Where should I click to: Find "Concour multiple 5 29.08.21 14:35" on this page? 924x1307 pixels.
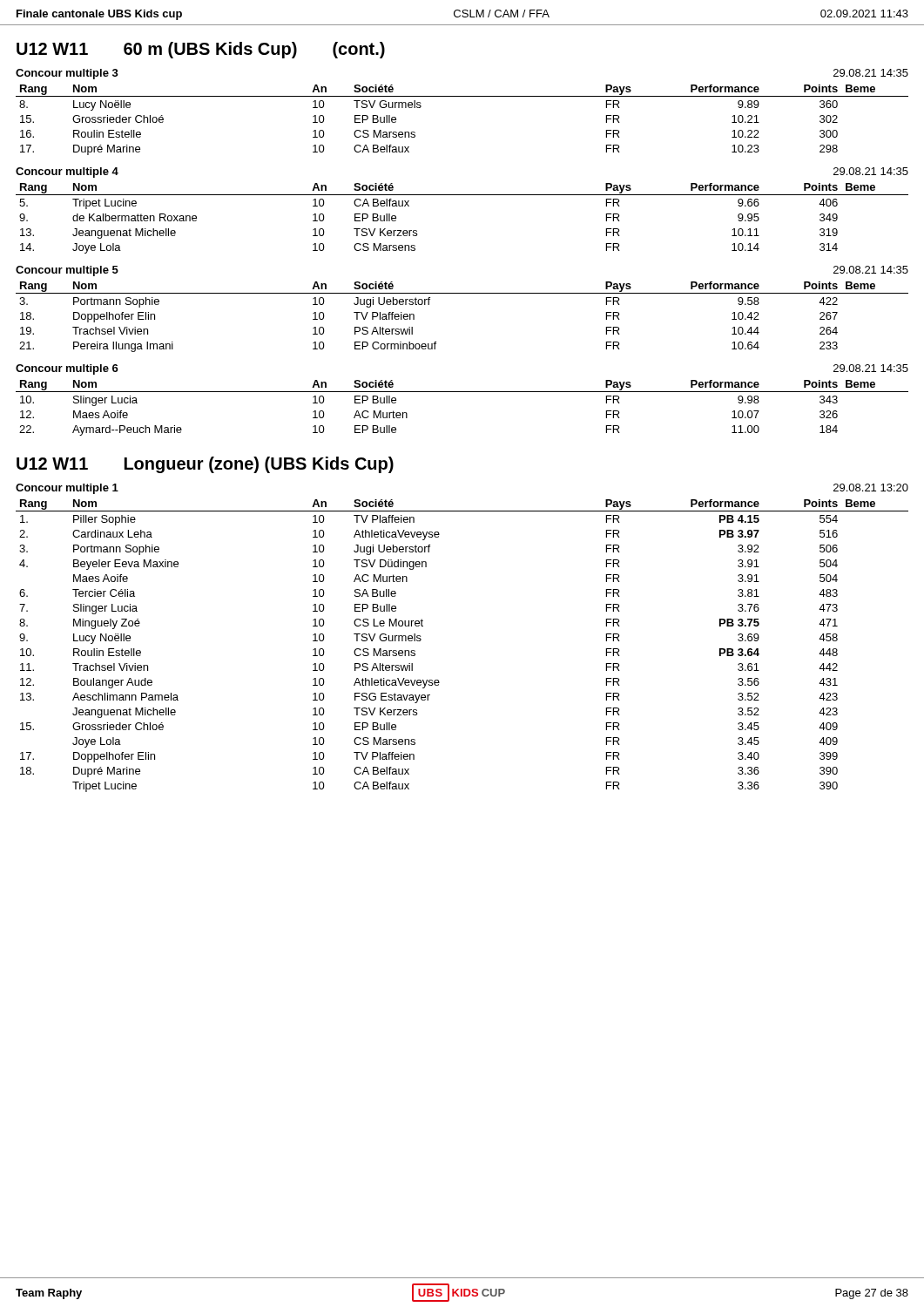(x=70, y=271)
